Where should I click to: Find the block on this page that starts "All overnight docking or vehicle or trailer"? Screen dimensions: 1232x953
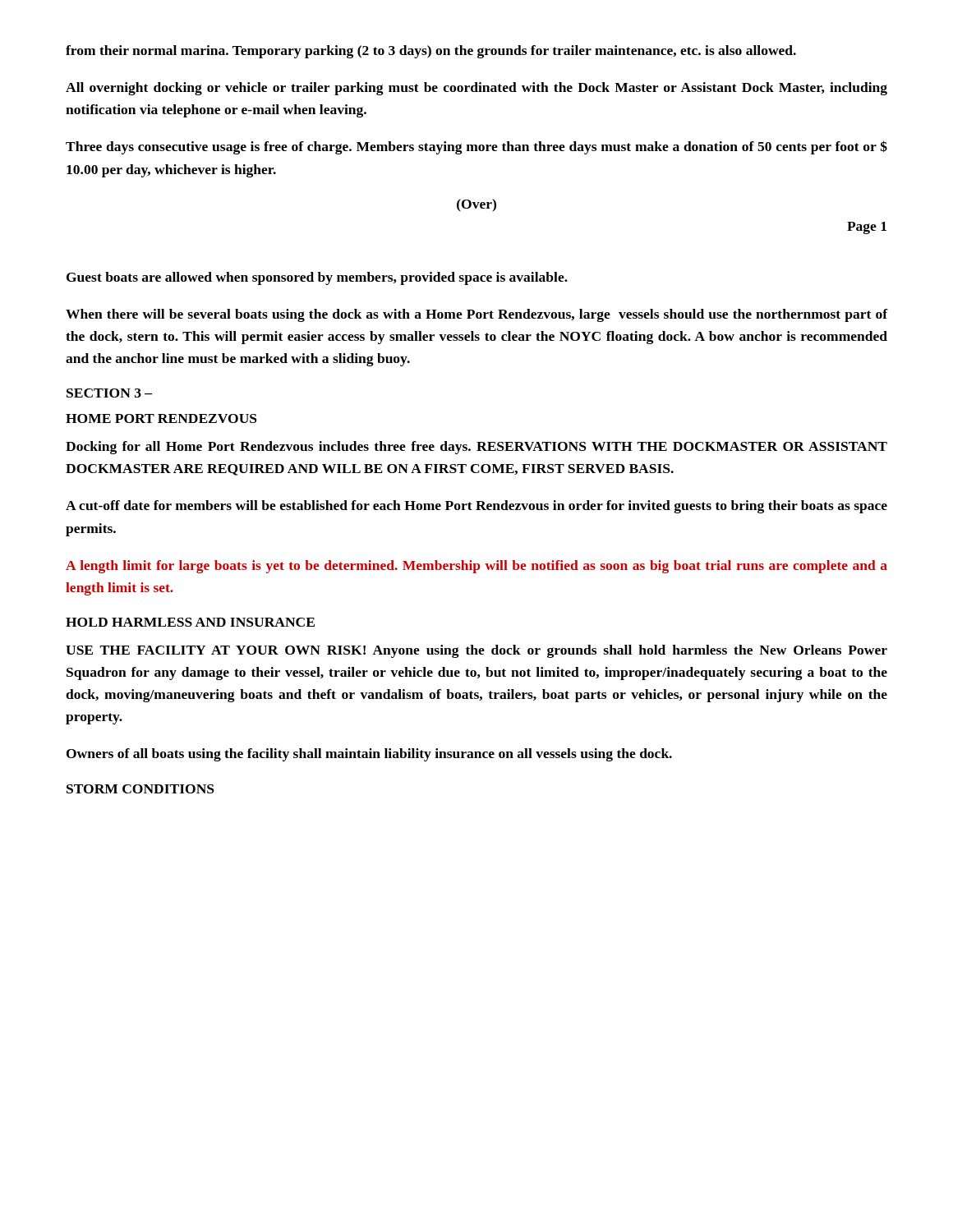point(476,98)
